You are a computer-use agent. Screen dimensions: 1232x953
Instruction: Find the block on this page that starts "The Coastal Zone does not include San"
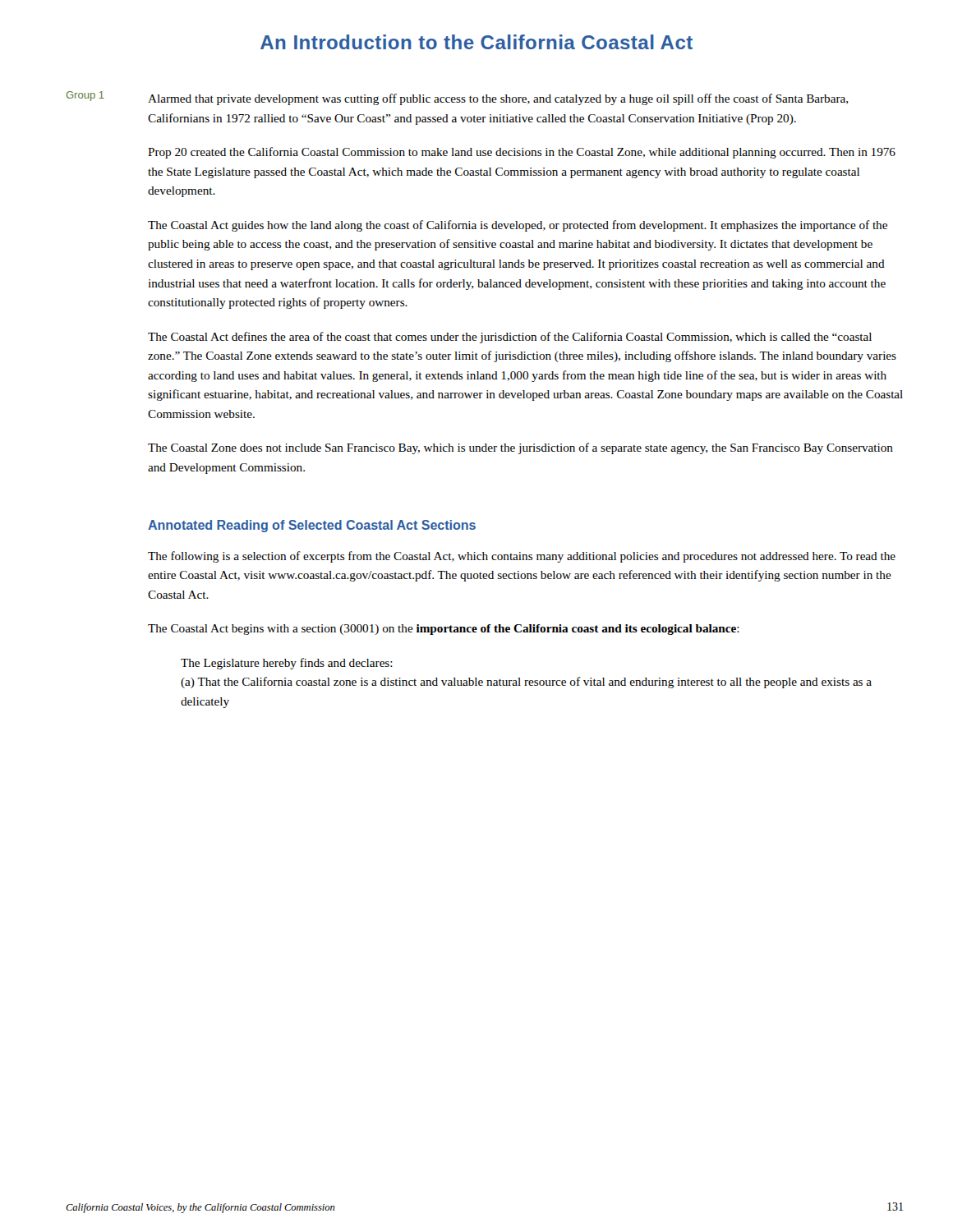pyautogui.click(x=520, y=457)
